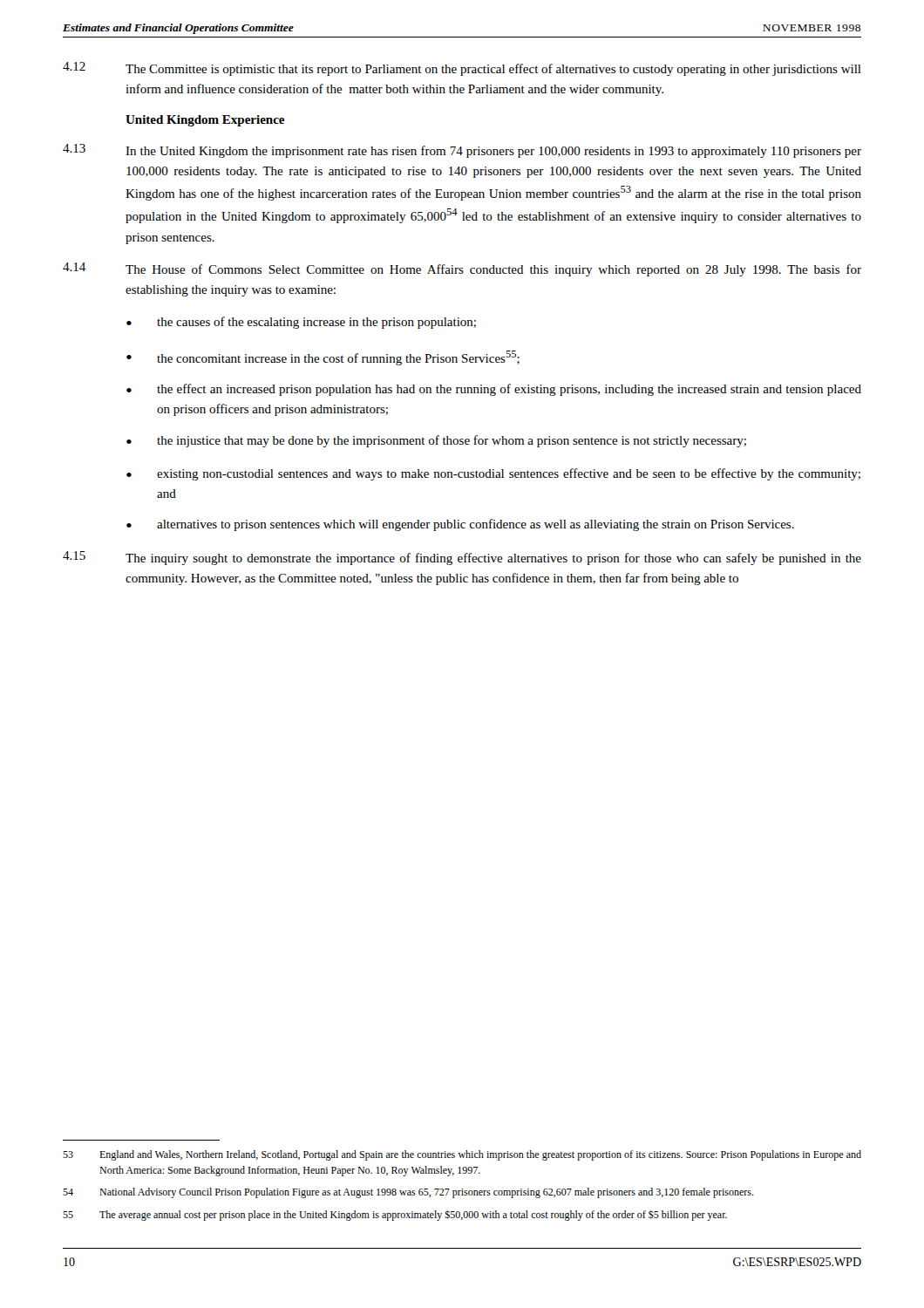Click on the list item that says "• the effect an increased prison population has"
Viewport: 924px width, 1308px height.
coord(493,400)
